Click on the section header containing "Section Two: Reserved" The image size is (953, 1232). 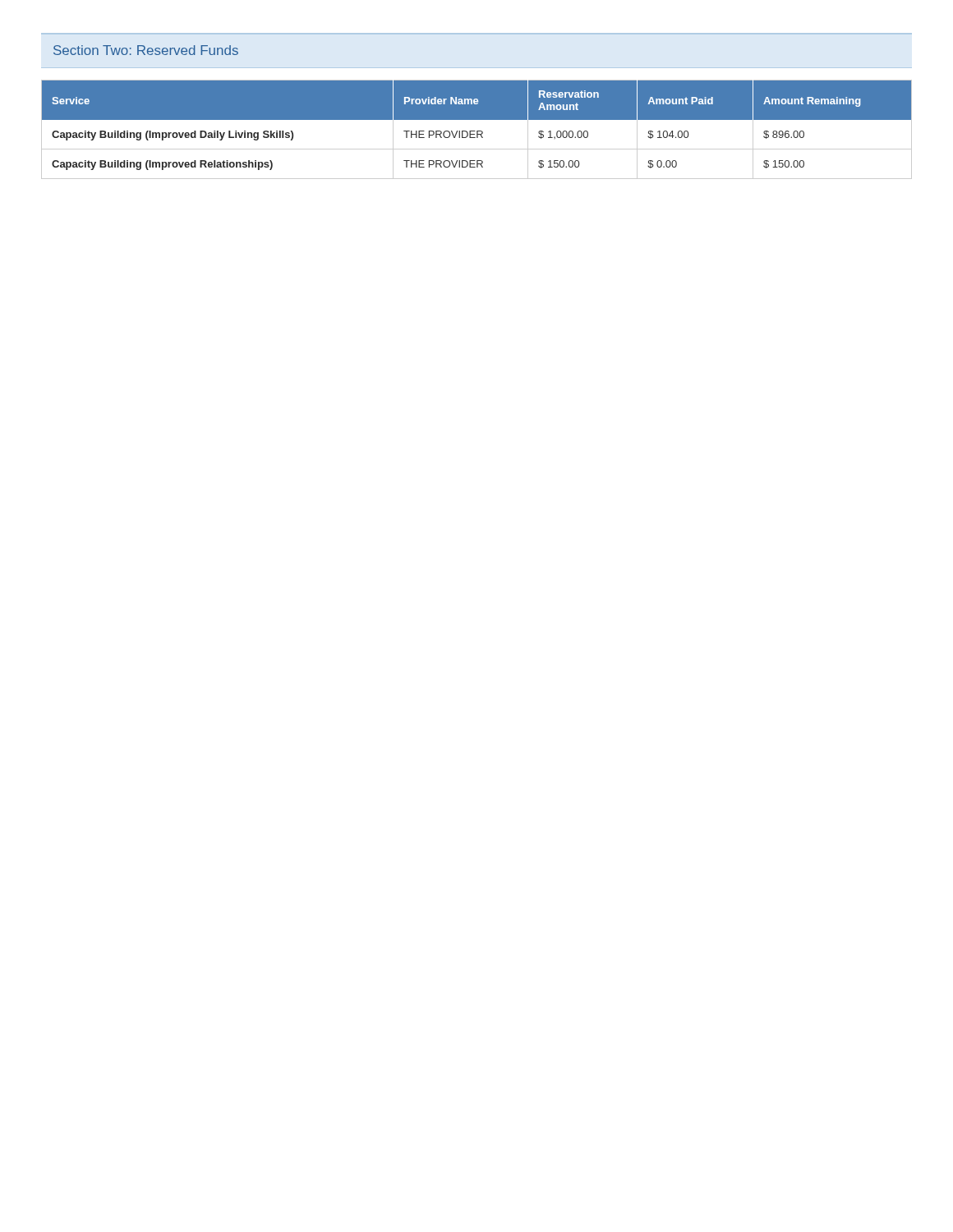click(x=146, y=51)
